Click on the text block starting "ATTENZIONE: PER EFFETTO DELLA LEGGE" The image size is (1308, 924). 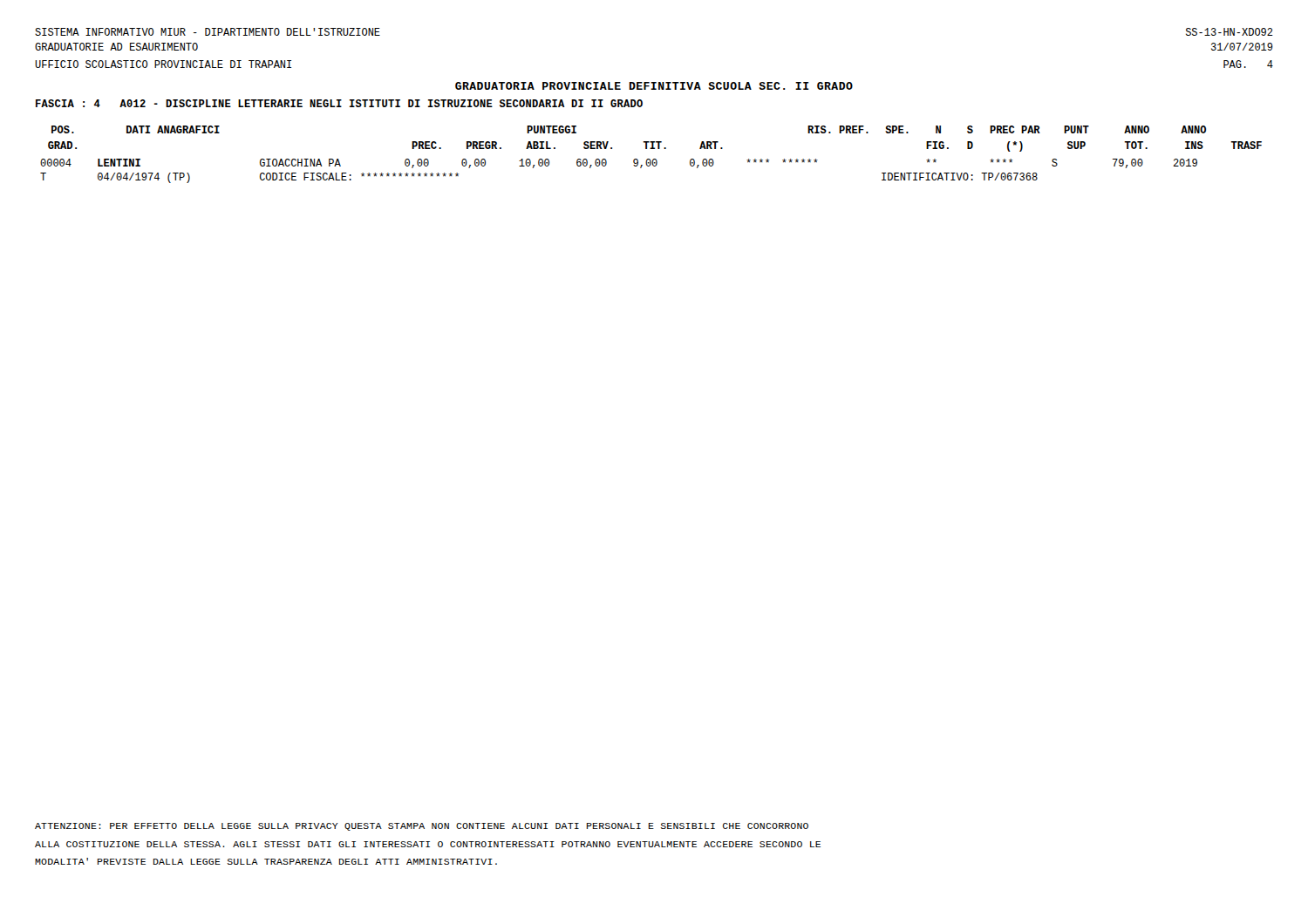point(428,844)
